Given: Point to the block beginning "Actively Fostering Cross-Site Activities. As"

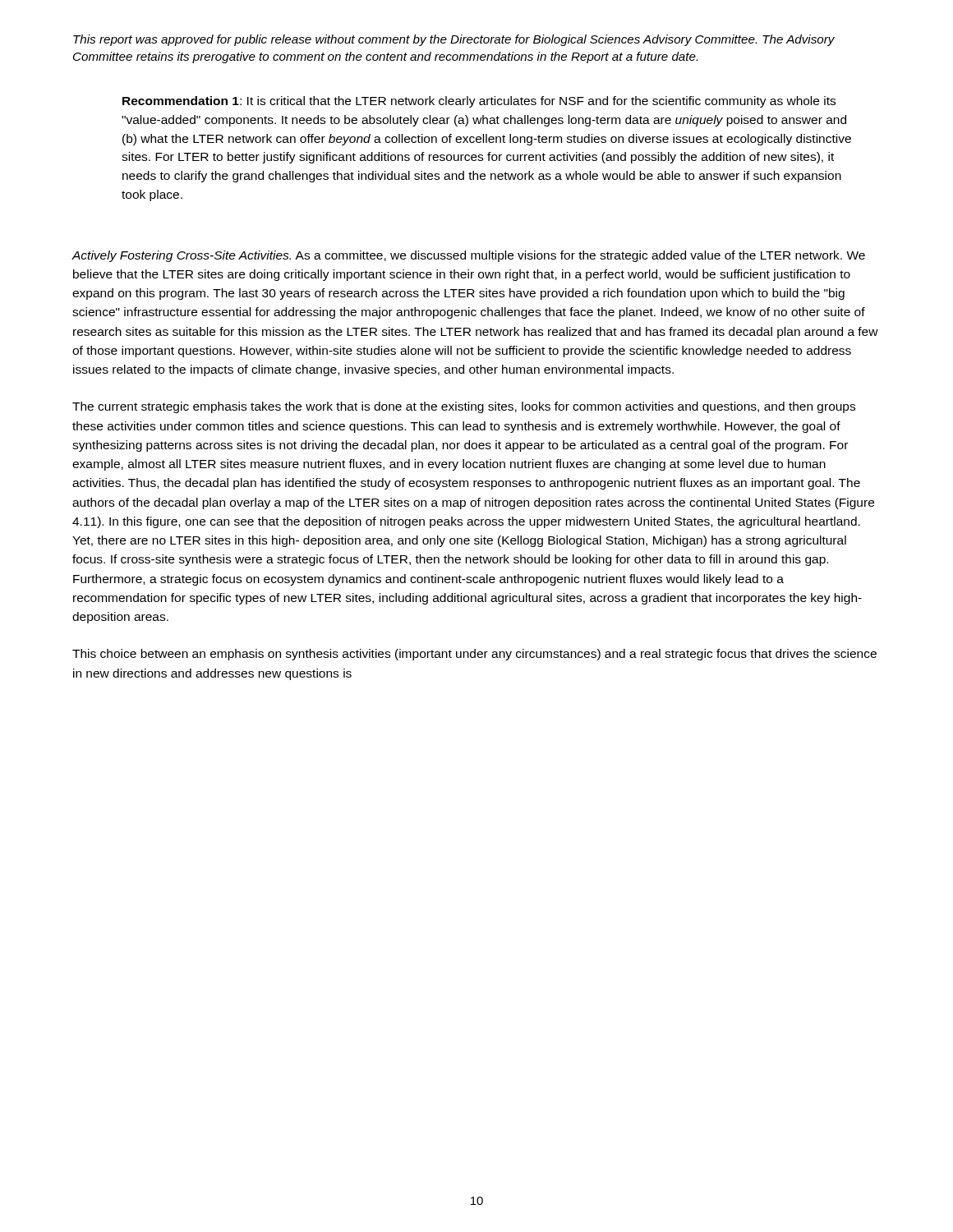Looking at the screenshot, I should 475,312.
